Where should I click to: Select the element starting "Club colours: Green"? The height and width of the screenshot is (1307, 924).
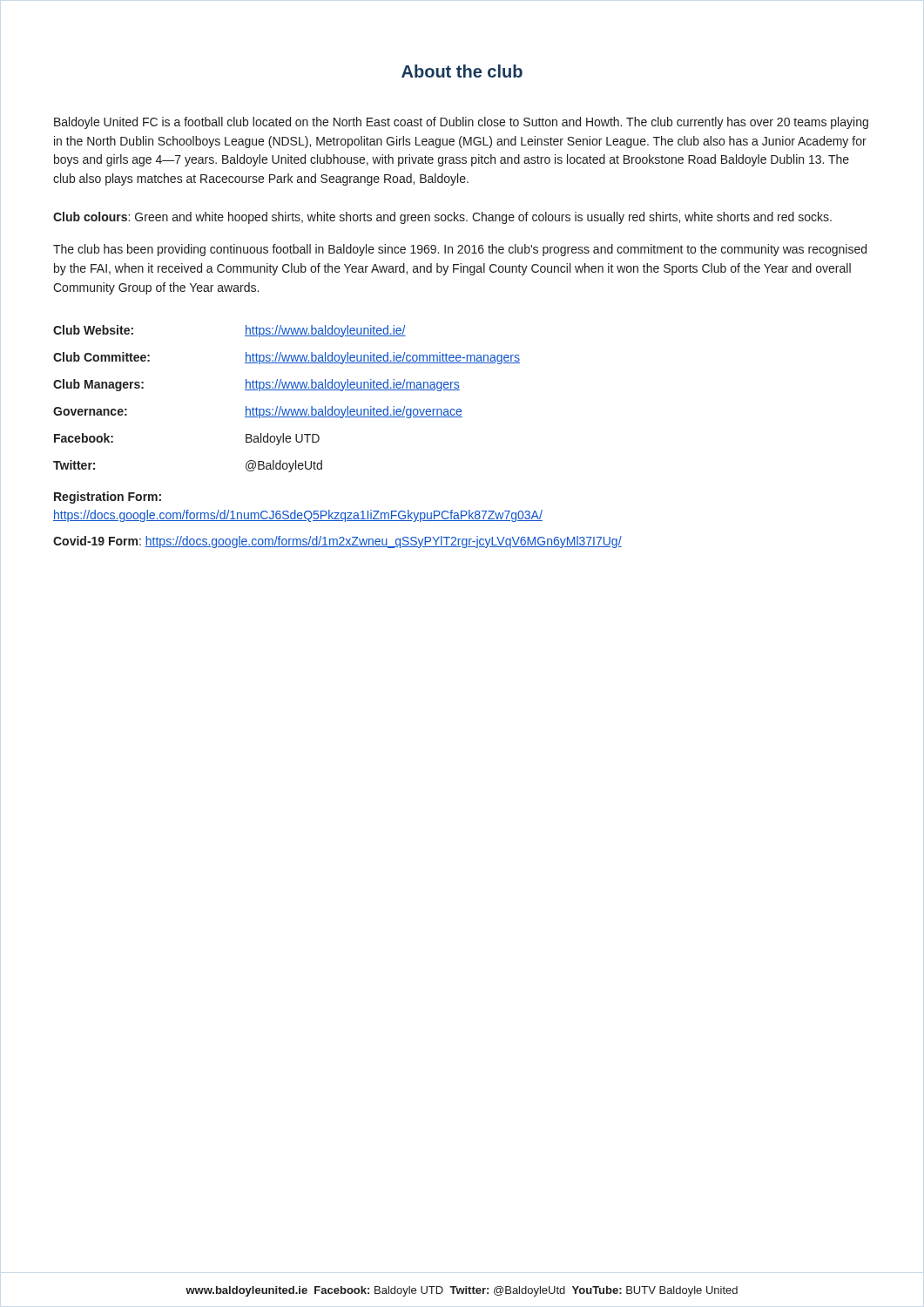coord(443,217)
